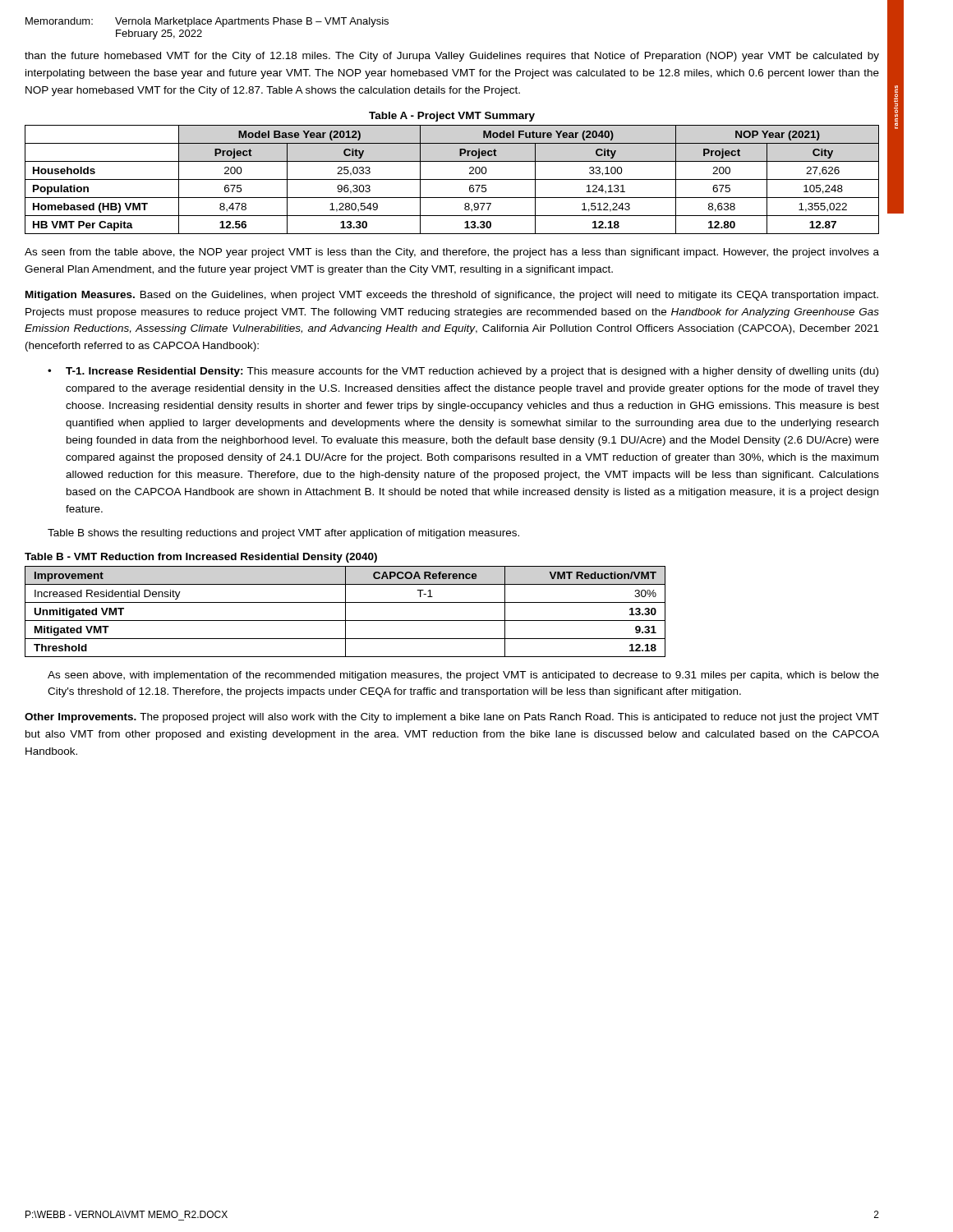This screenshot has width=953, height=1232.
Task: Click on the text block that says "Other Improvements. The"
Action: [452, 734]
